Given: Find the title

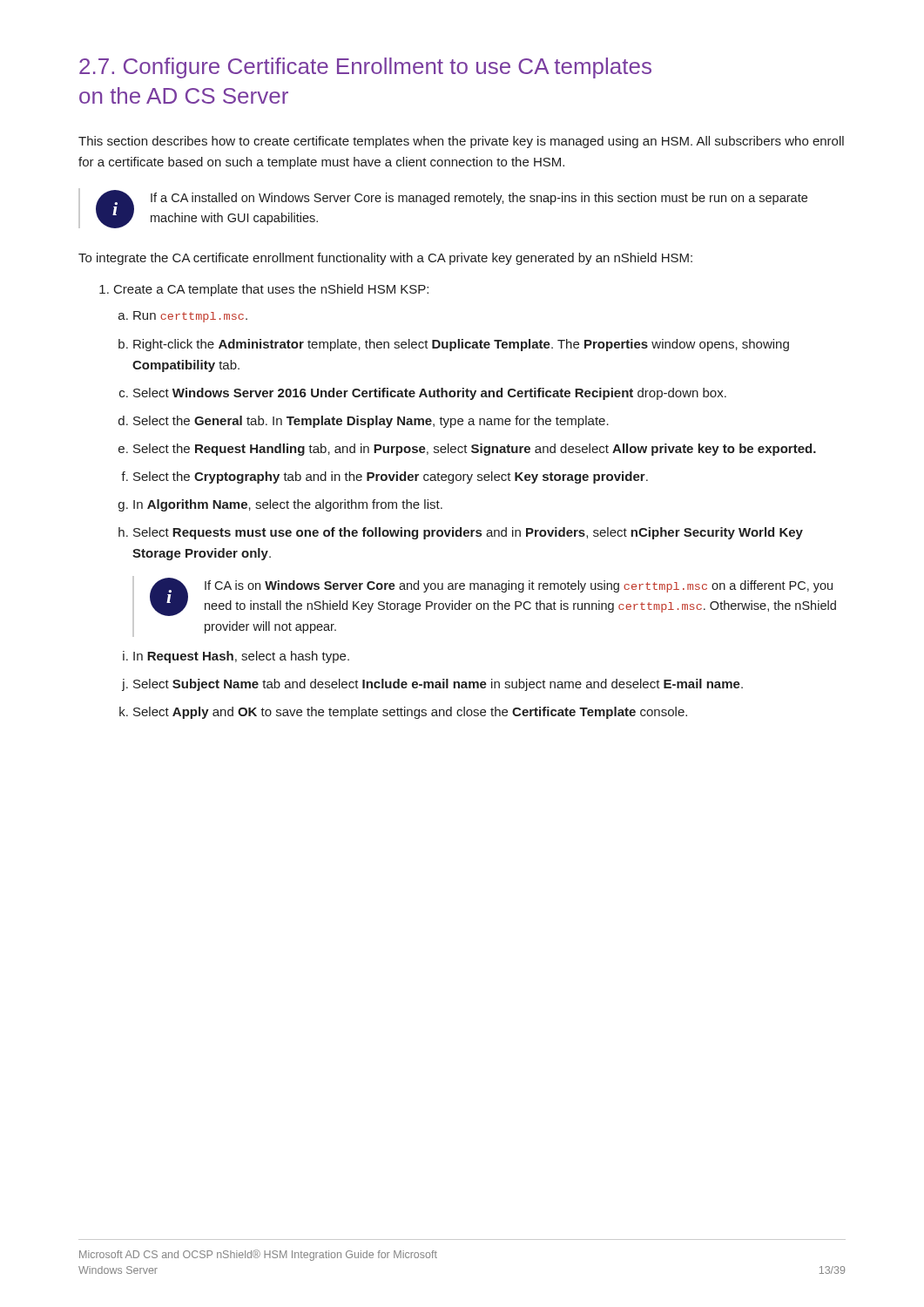Looking at the screenshot, I should coord(462,82).
